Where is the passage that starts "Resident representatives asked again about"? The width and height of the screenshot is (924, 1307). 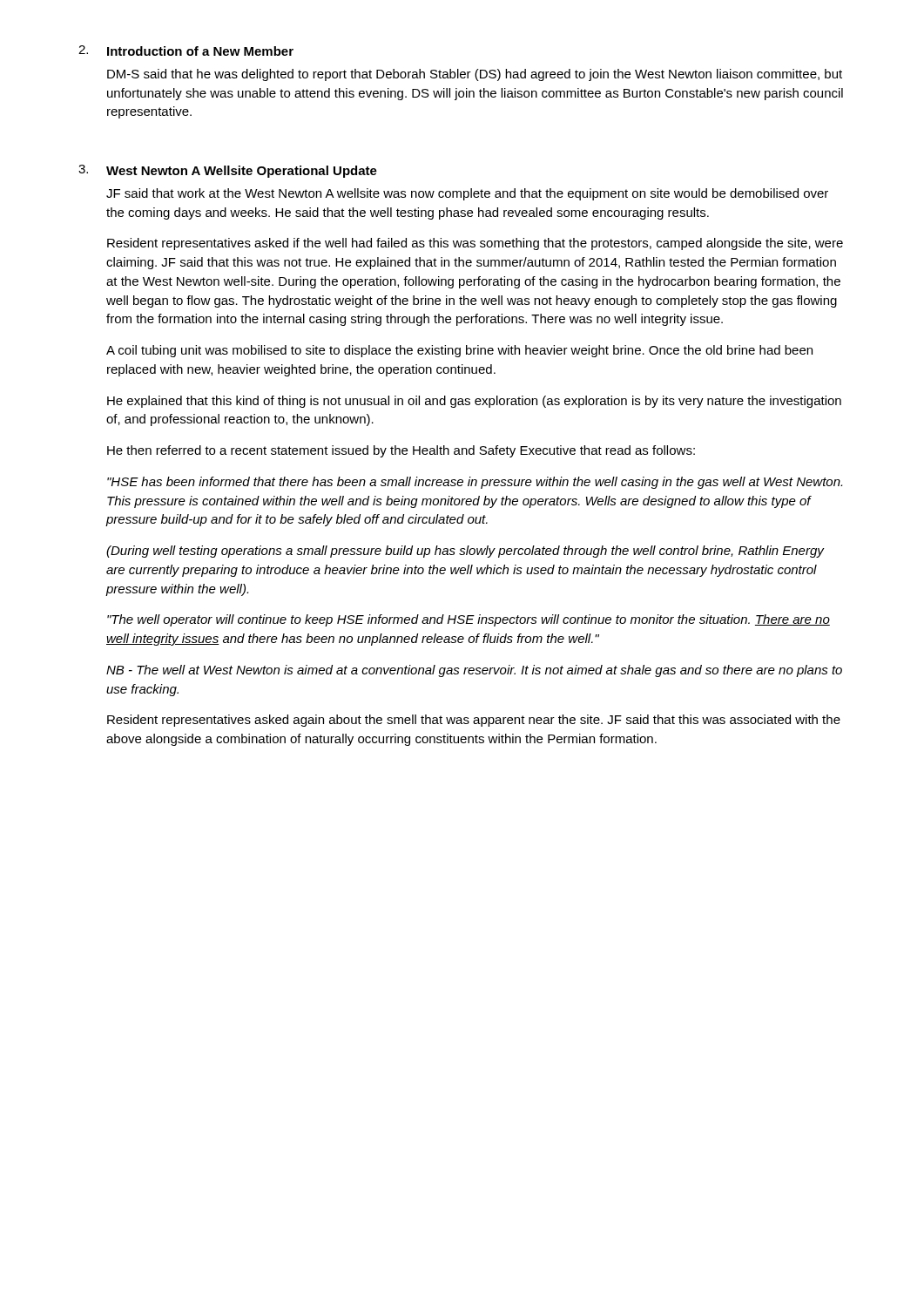coord(473,729)
